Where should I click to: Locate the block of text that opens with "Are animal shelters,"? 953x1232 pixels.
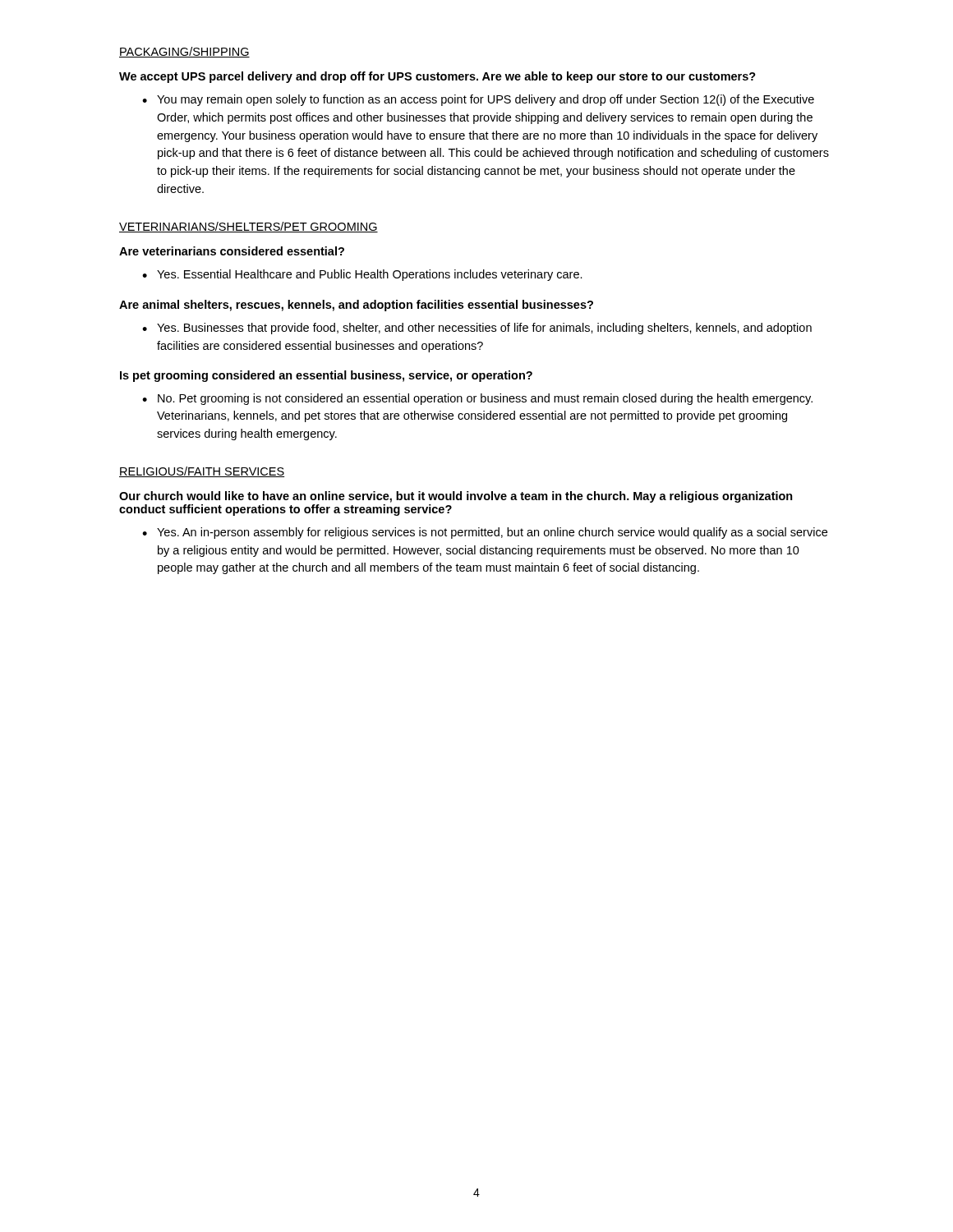pyautogui.click(x=356, y=305)
